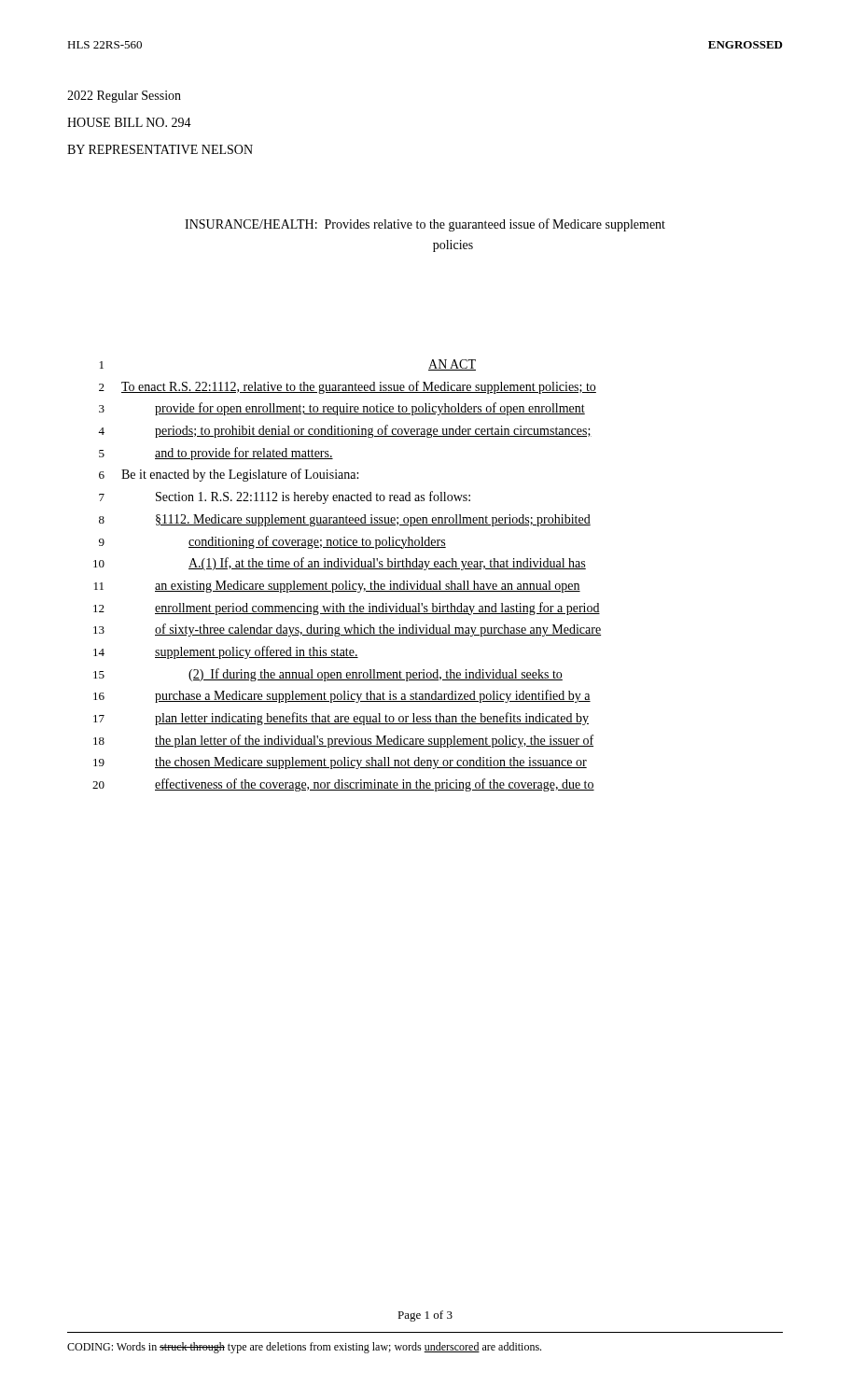The height and width of the screenshot is (1400, 850).
Task: Click the footnote
Action: [x=305, y=1347]
